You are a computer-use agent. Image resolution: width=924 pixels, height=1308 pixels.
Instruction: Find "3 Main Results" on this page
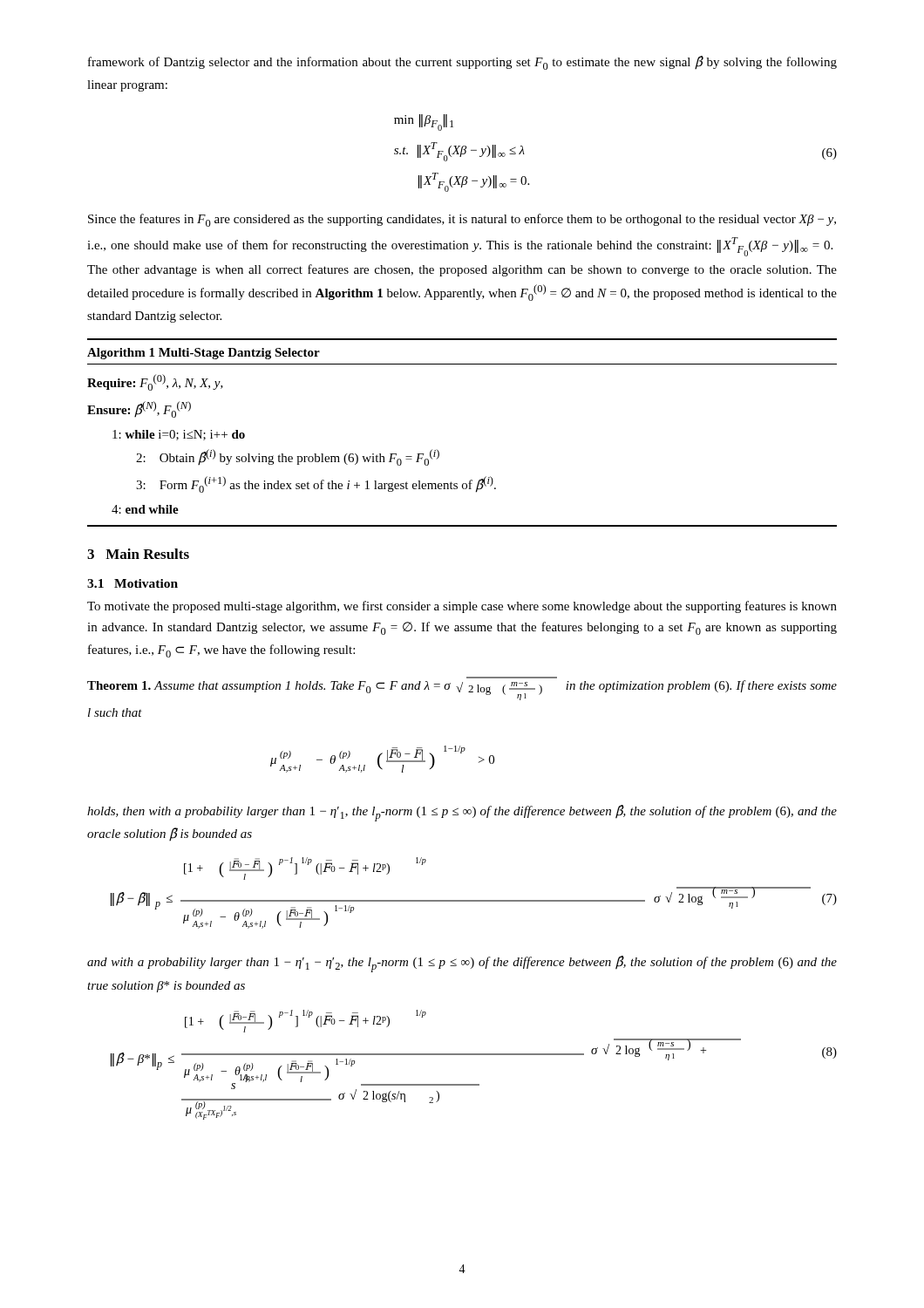138,554
